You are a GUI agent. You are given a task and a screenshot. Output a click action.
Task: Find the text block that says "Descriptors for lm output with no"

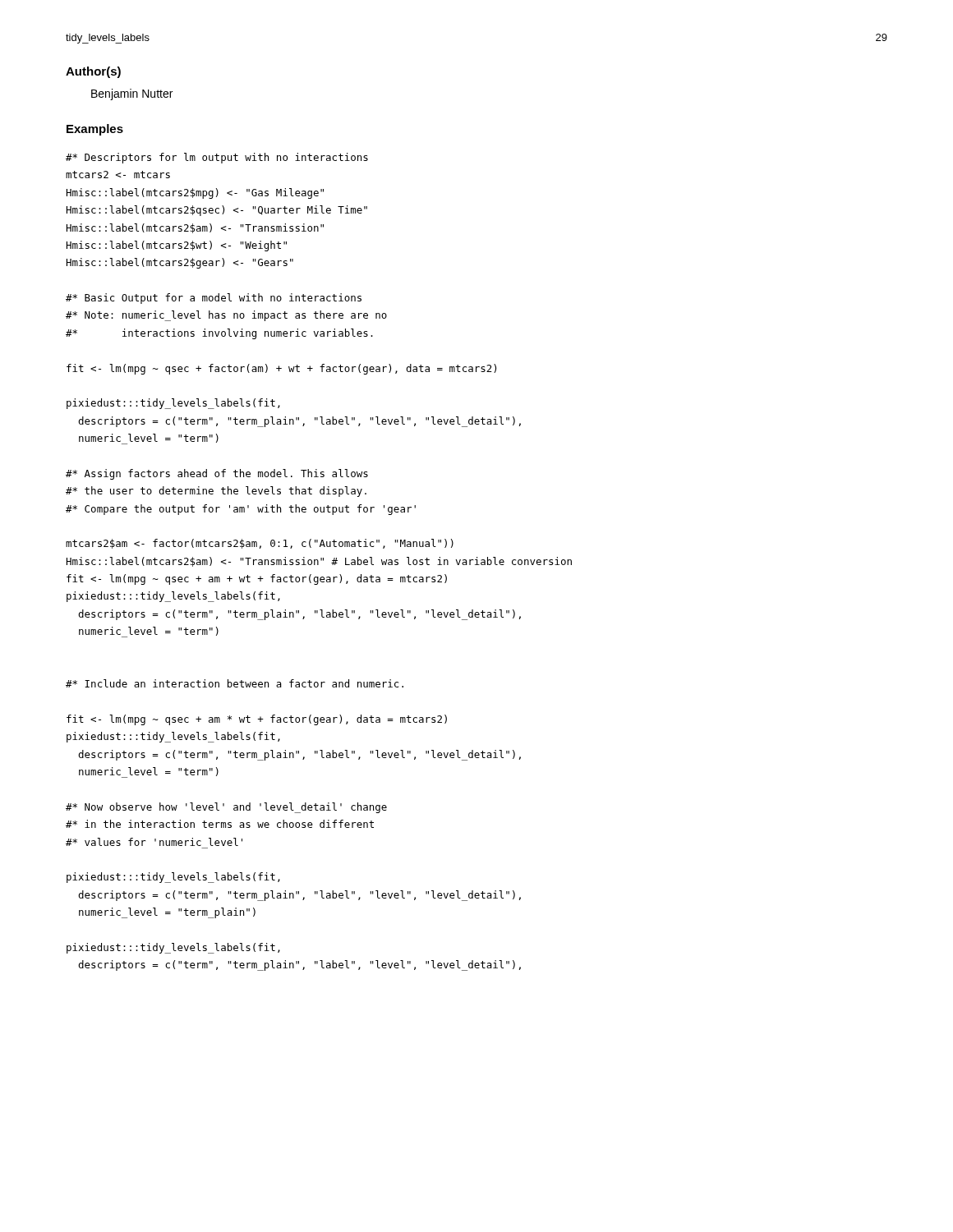click(x=476, y=562)
